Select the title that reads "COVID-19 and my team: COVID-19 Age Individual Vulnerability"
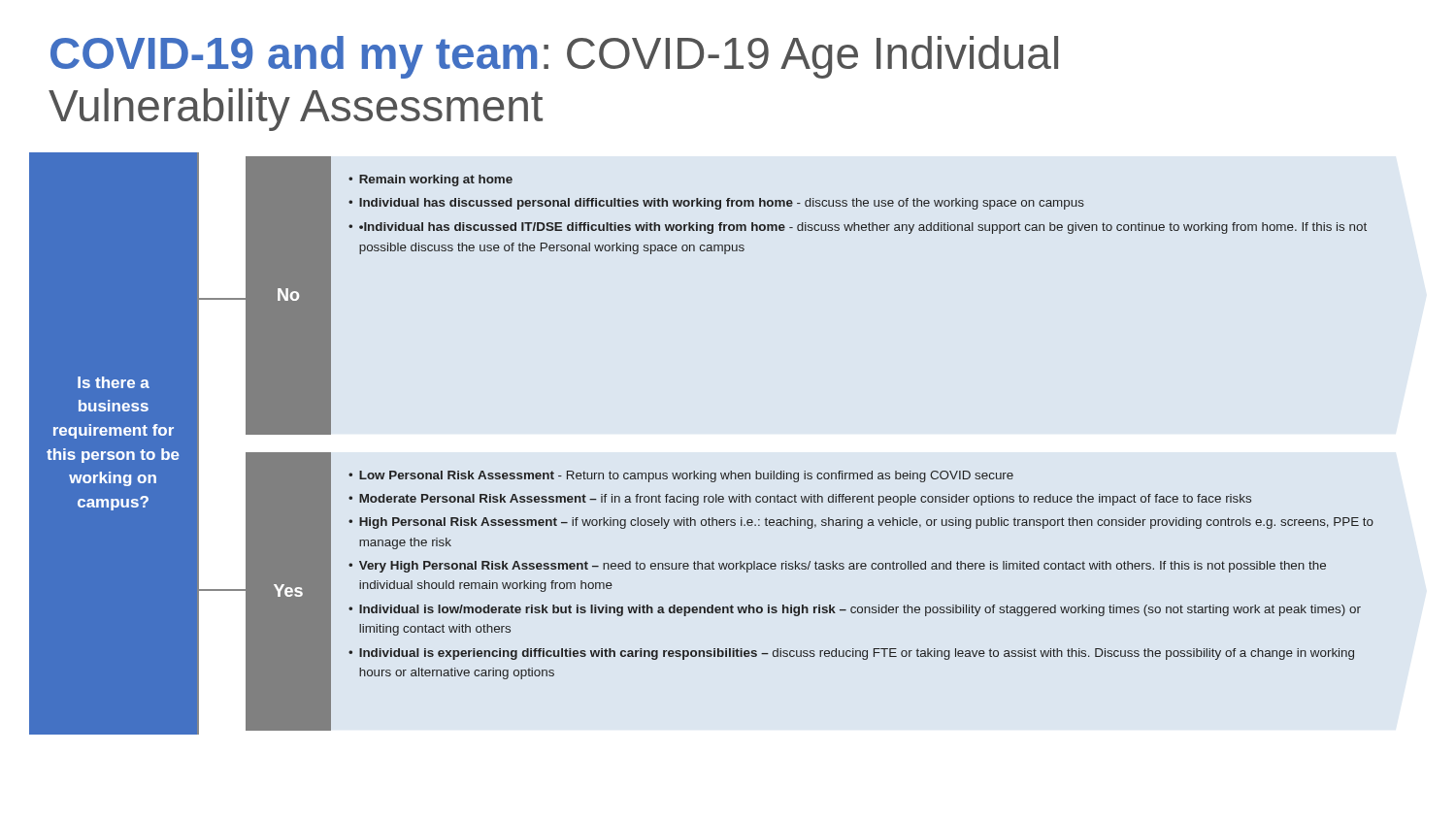 [x=728, y=80]
